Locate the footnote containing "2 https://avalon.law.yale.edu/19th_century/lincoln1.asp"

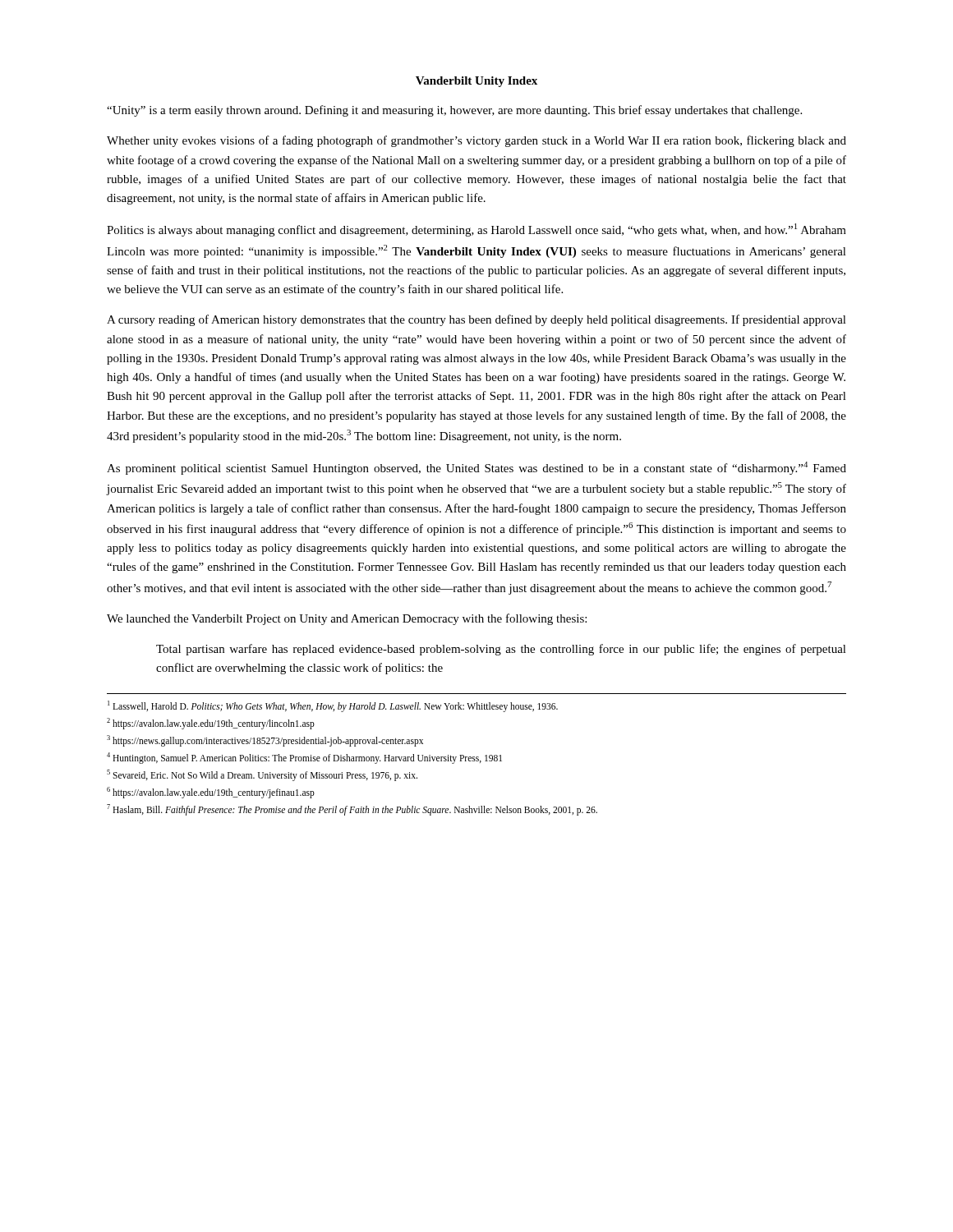pos(211,722)
